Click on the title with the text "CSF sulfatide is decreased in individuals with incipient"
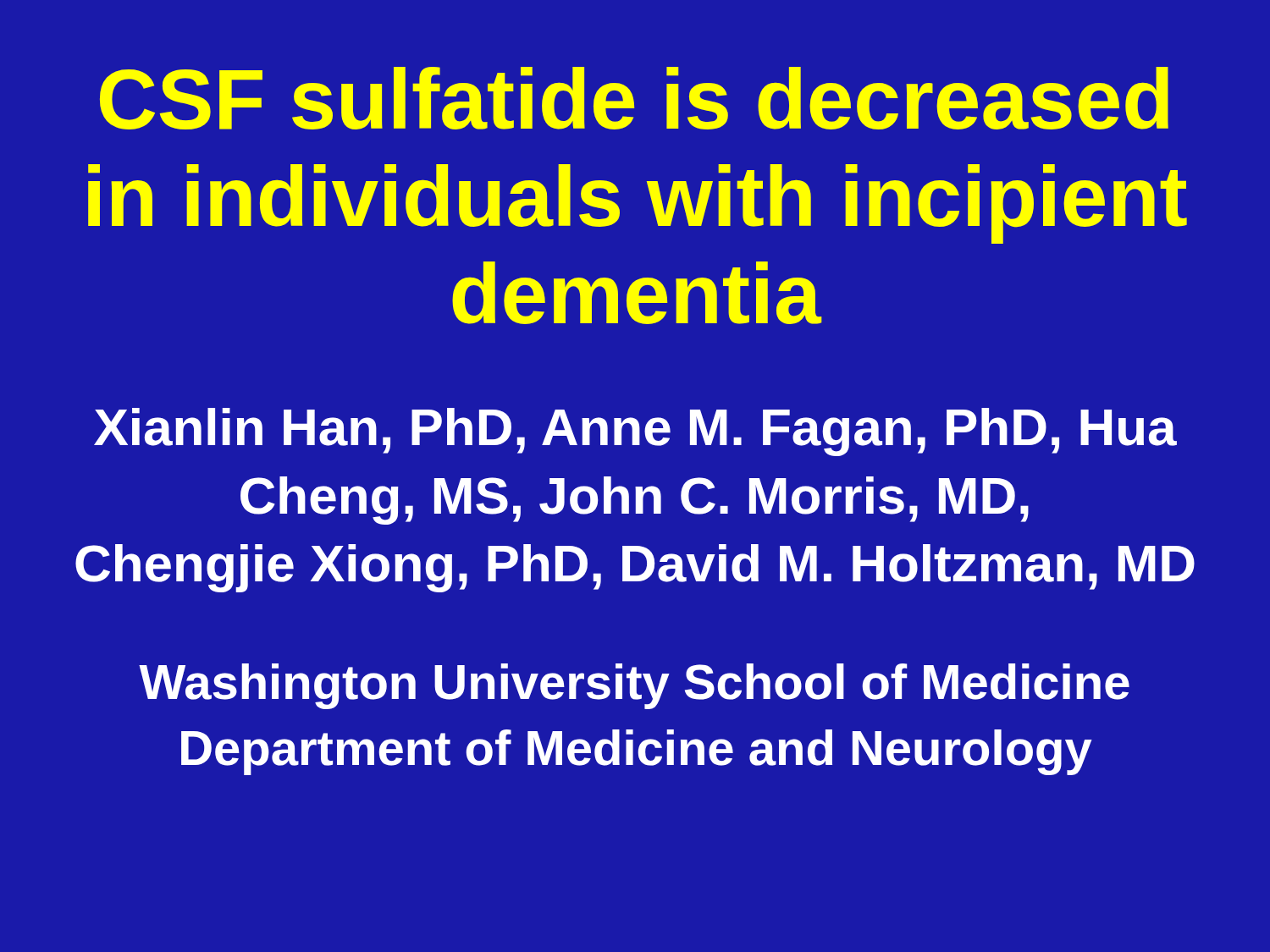 [635, 196]
